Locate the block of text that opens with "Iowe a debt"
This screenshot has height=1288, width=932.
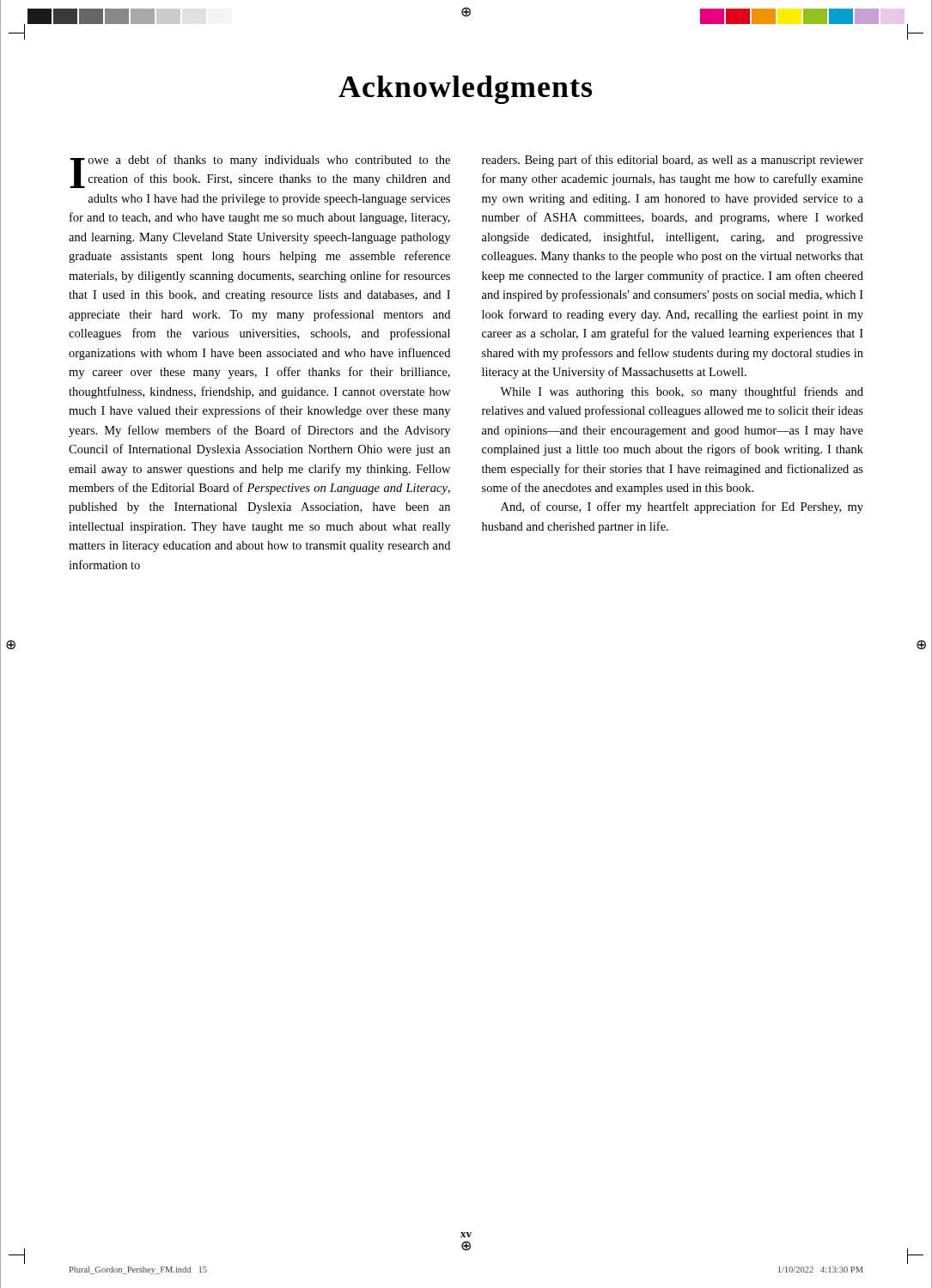click(x=260, y=363)
